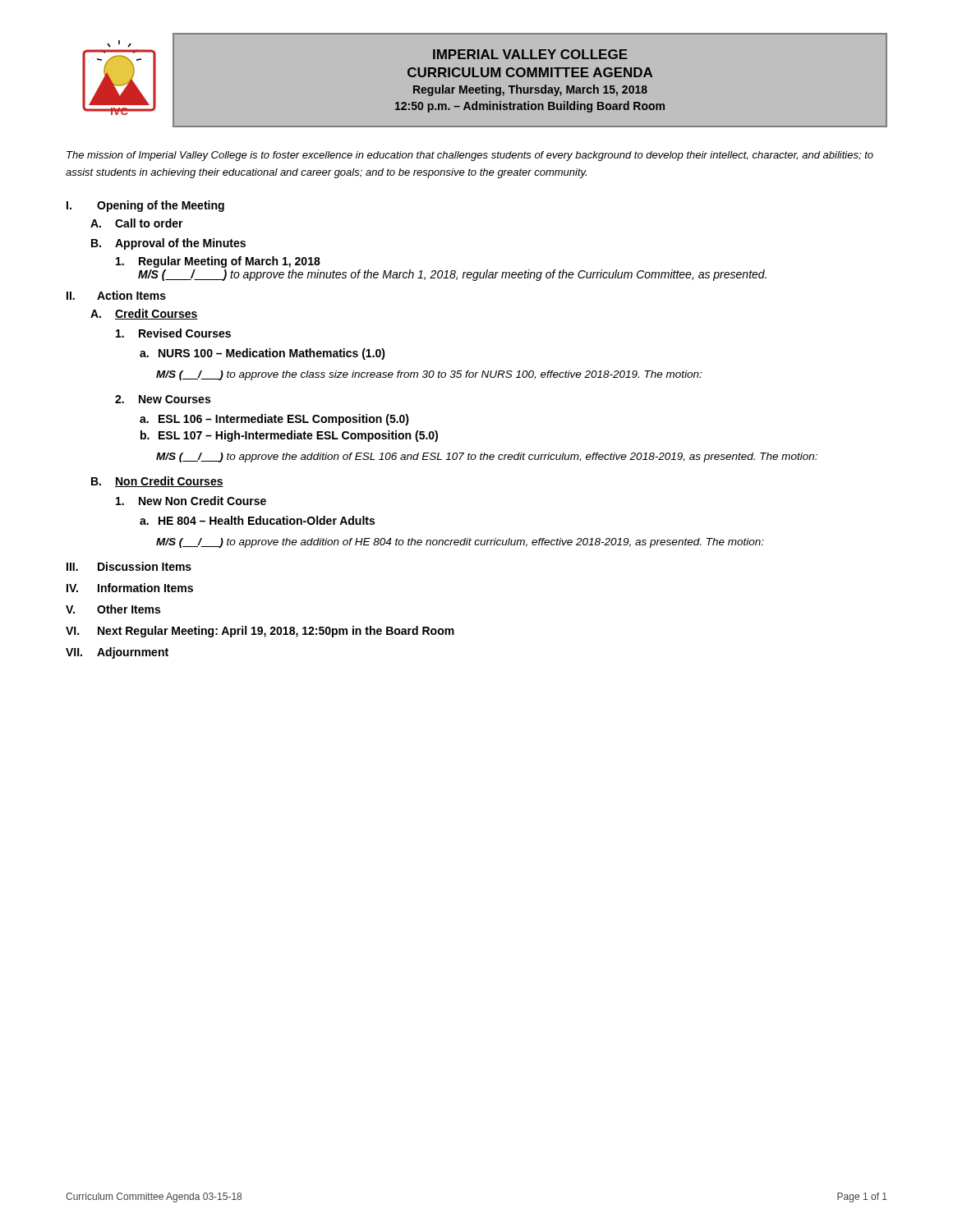Image resolution: width=953 pixels, height=1232 pixels.
Task: Locate the block of text that opens with "a. ESL 106 –"
Action: (x=274, y=420)
